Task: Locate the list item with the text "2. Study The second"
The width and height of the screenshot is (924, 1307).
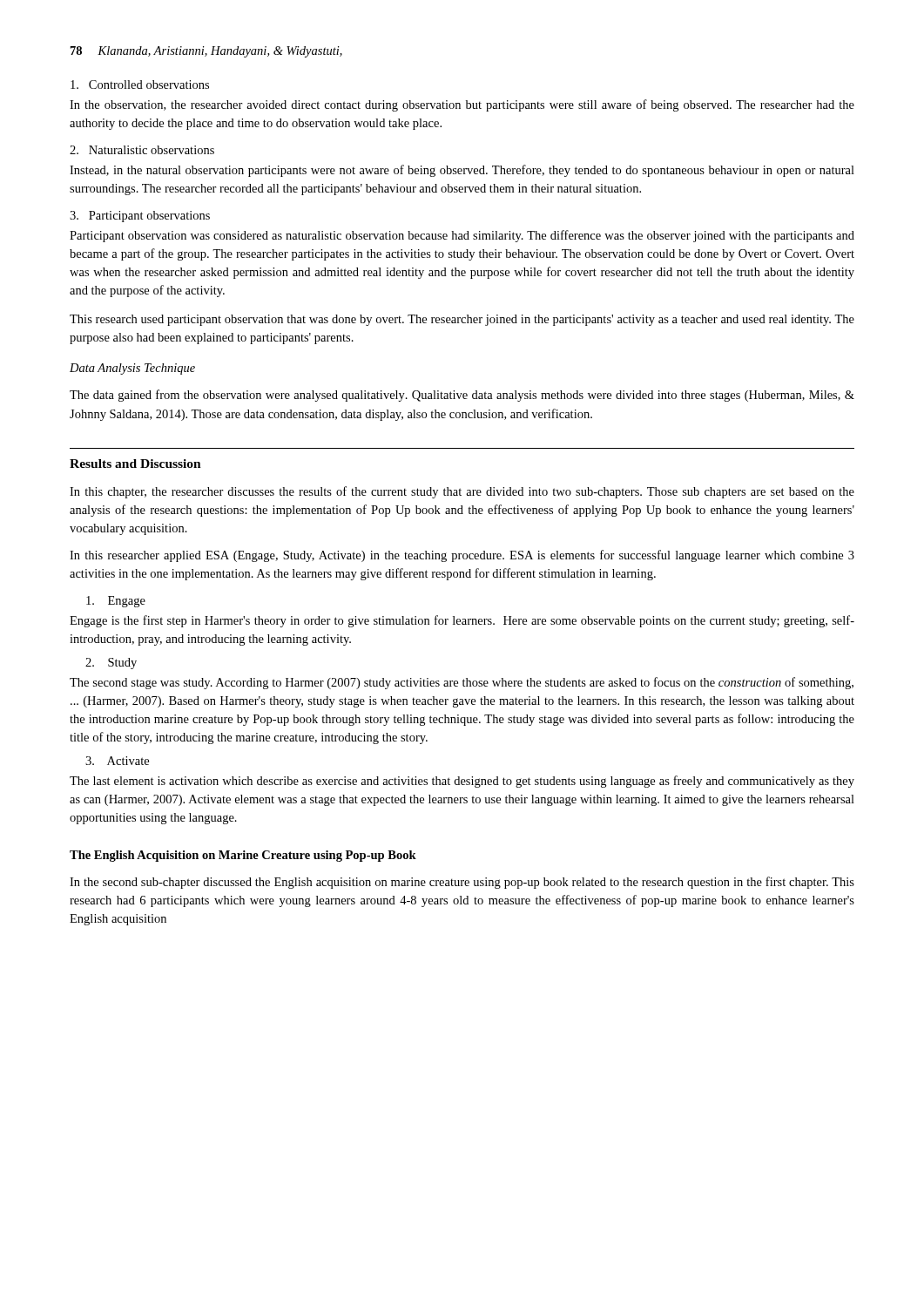Action: point(462,700)
